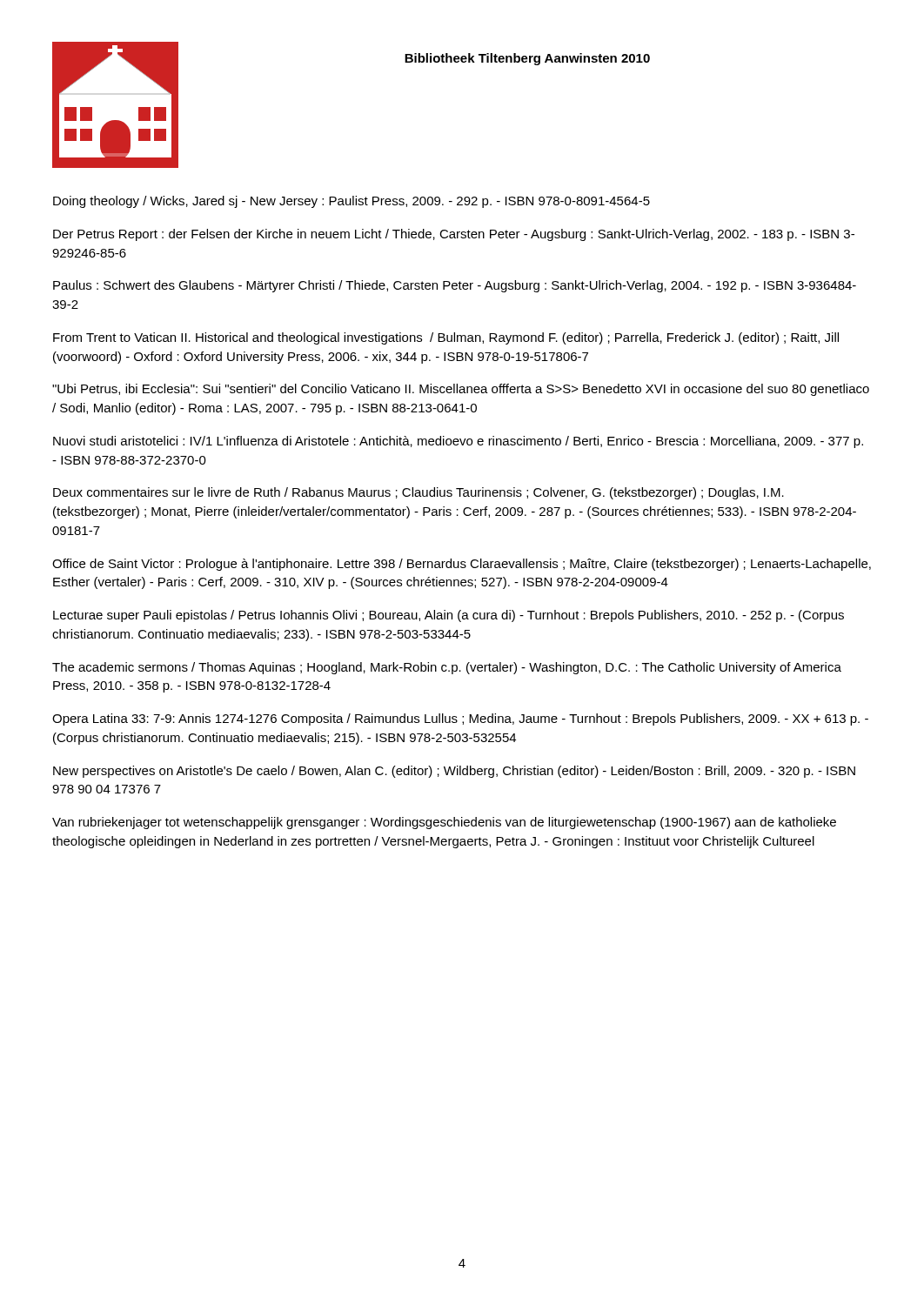924x1305 pixels.
Task: Navigate to the element starting "Nuovi studi aristotelici :"
Action: (458, 450)
